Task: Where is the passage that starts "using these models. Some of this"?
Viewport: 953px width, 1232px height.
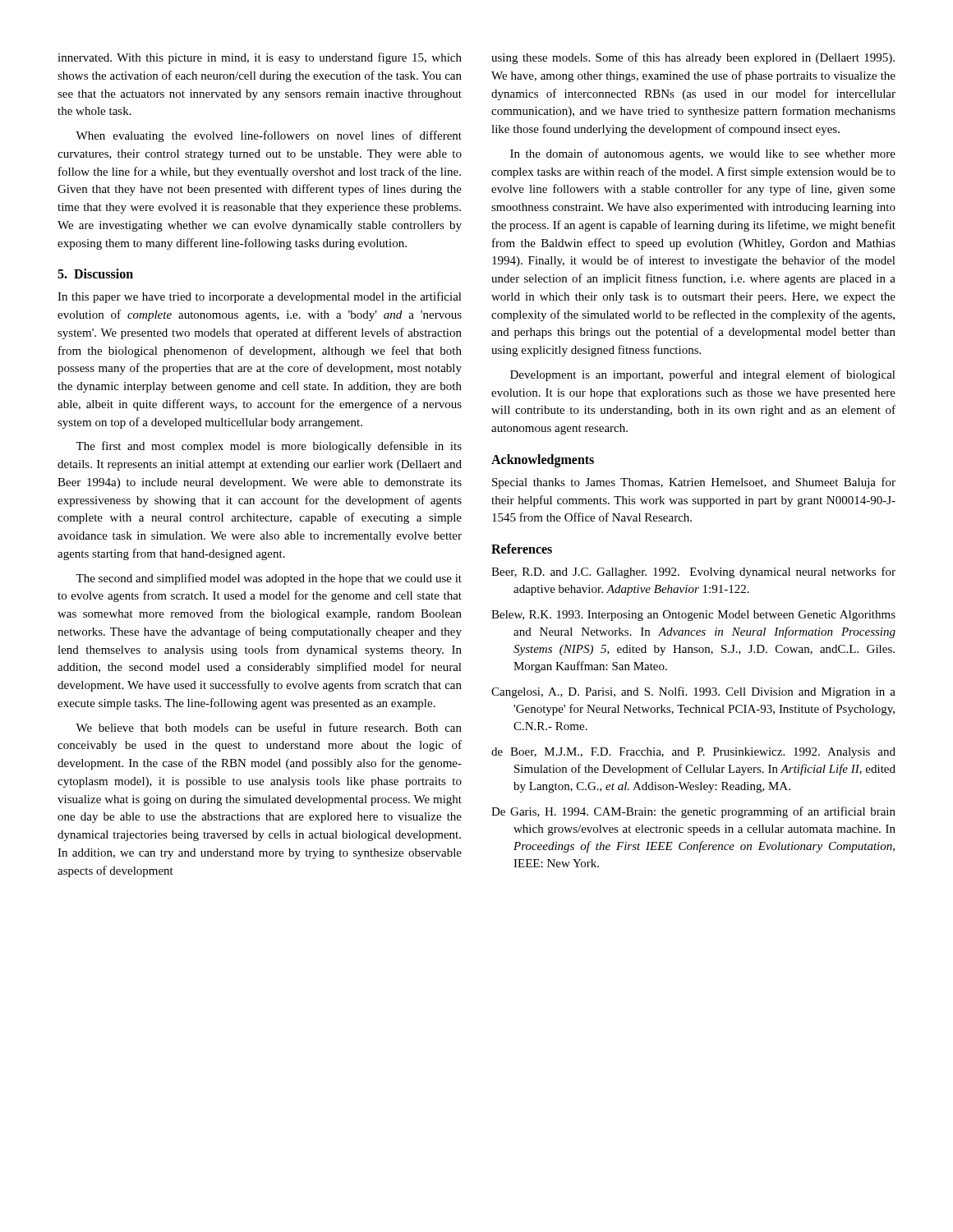Action: (693, 243)
